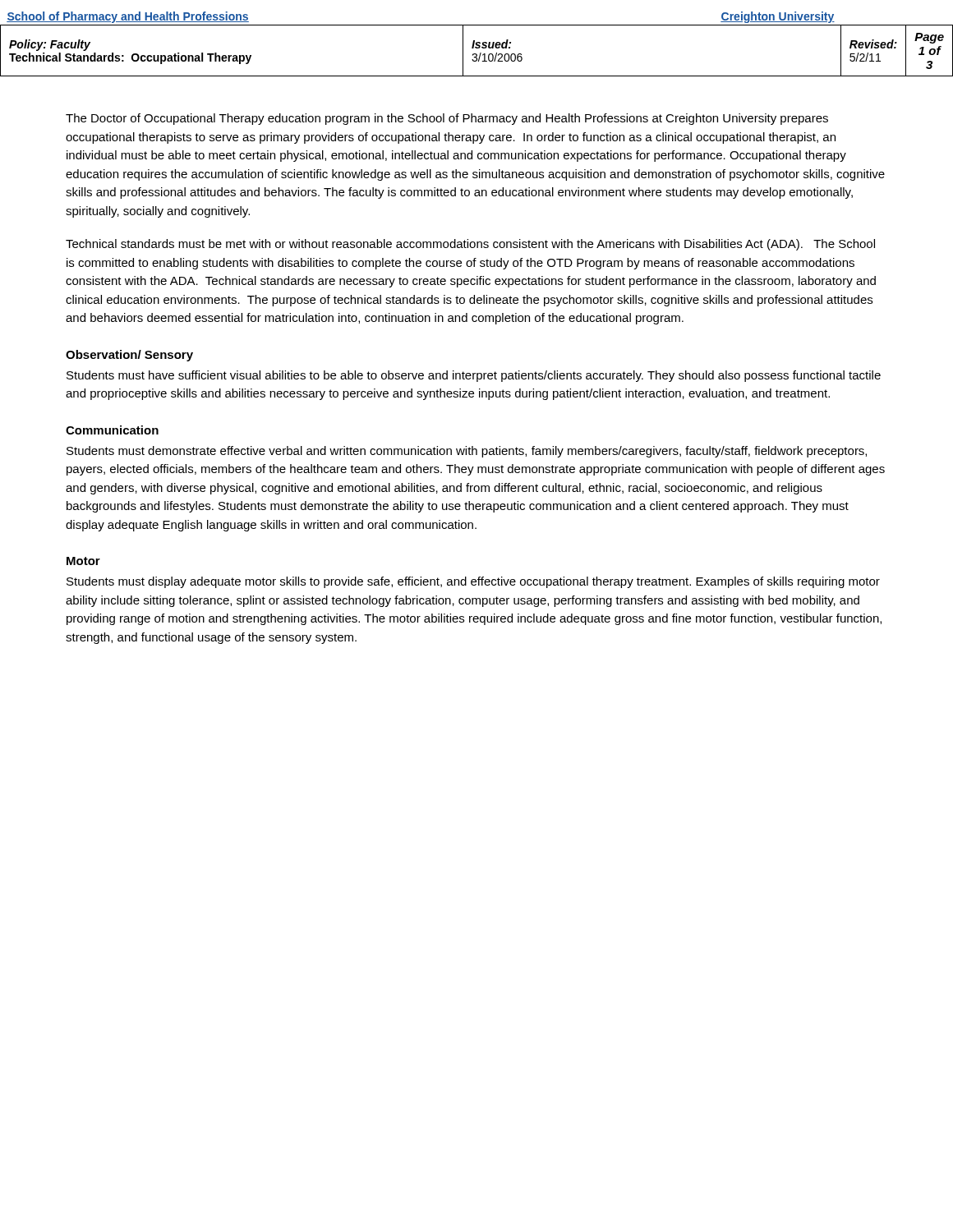Navigate to the element starting "Students must display adequate motor skills"
The height and width of the screenshot is (1232, 953).
tap(474, 609)
